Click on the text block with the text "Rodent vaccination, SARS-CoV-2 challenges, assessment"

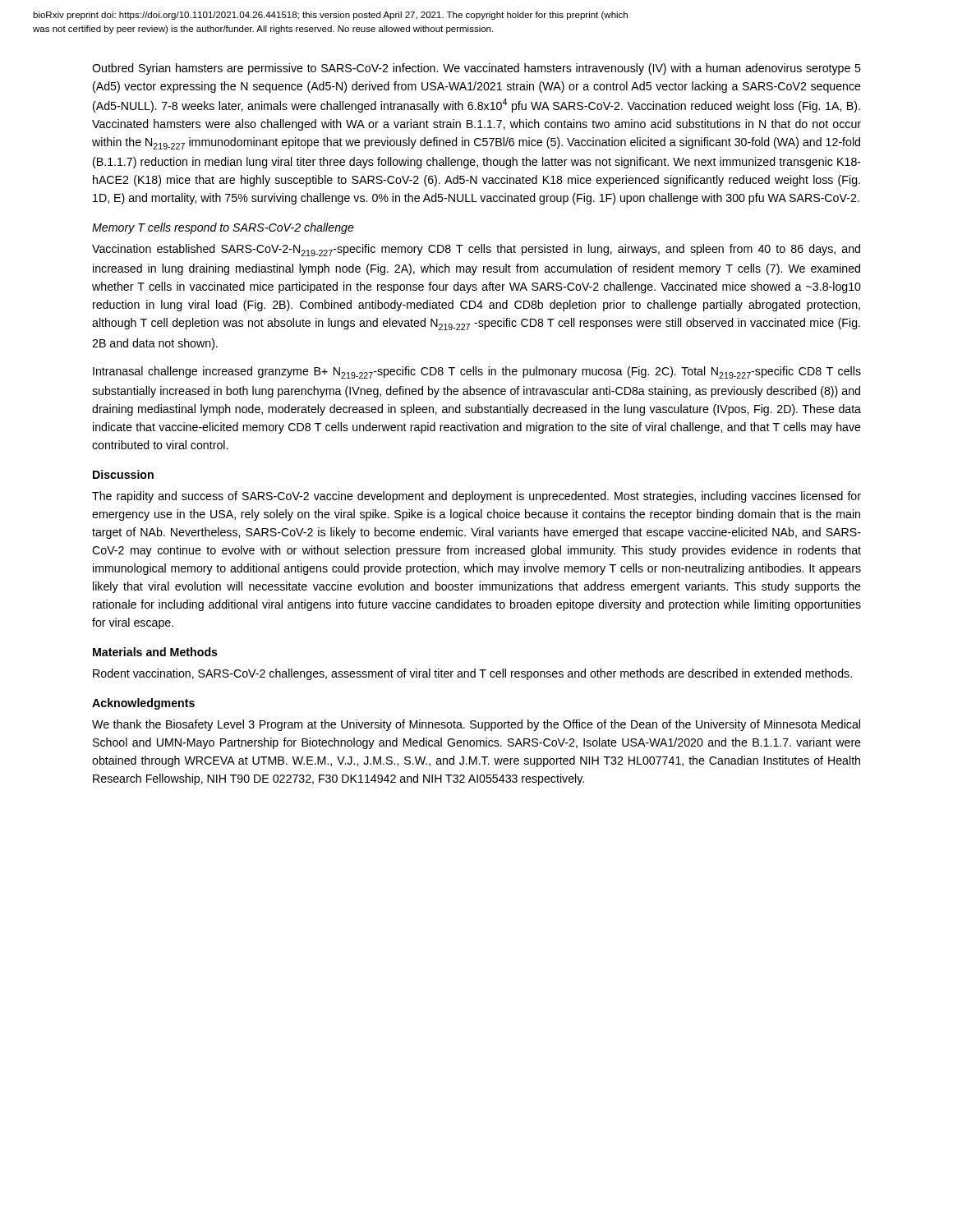click(476, 674)
